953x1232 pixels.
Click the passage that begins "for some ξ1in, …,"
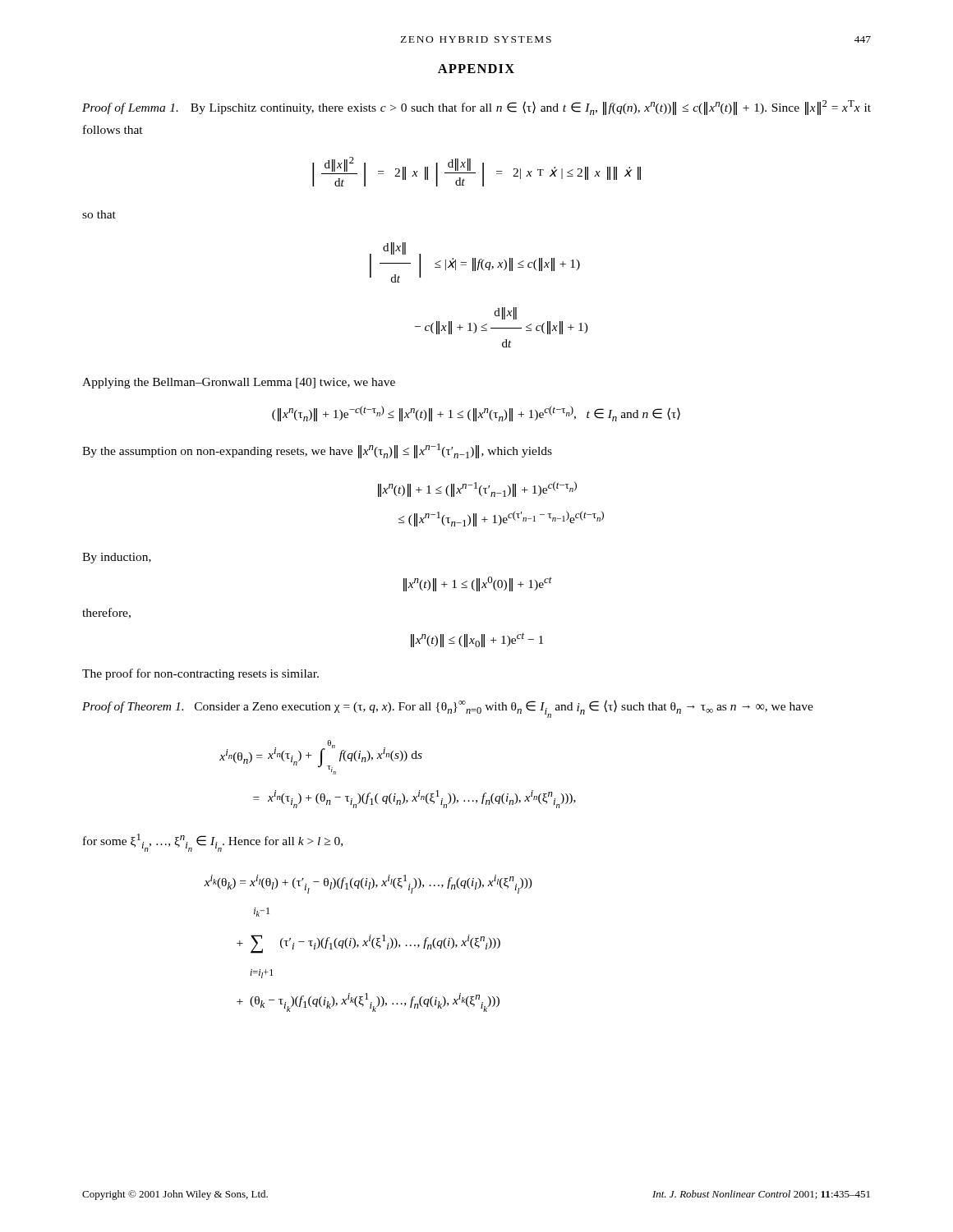click(x=213, y=842)
